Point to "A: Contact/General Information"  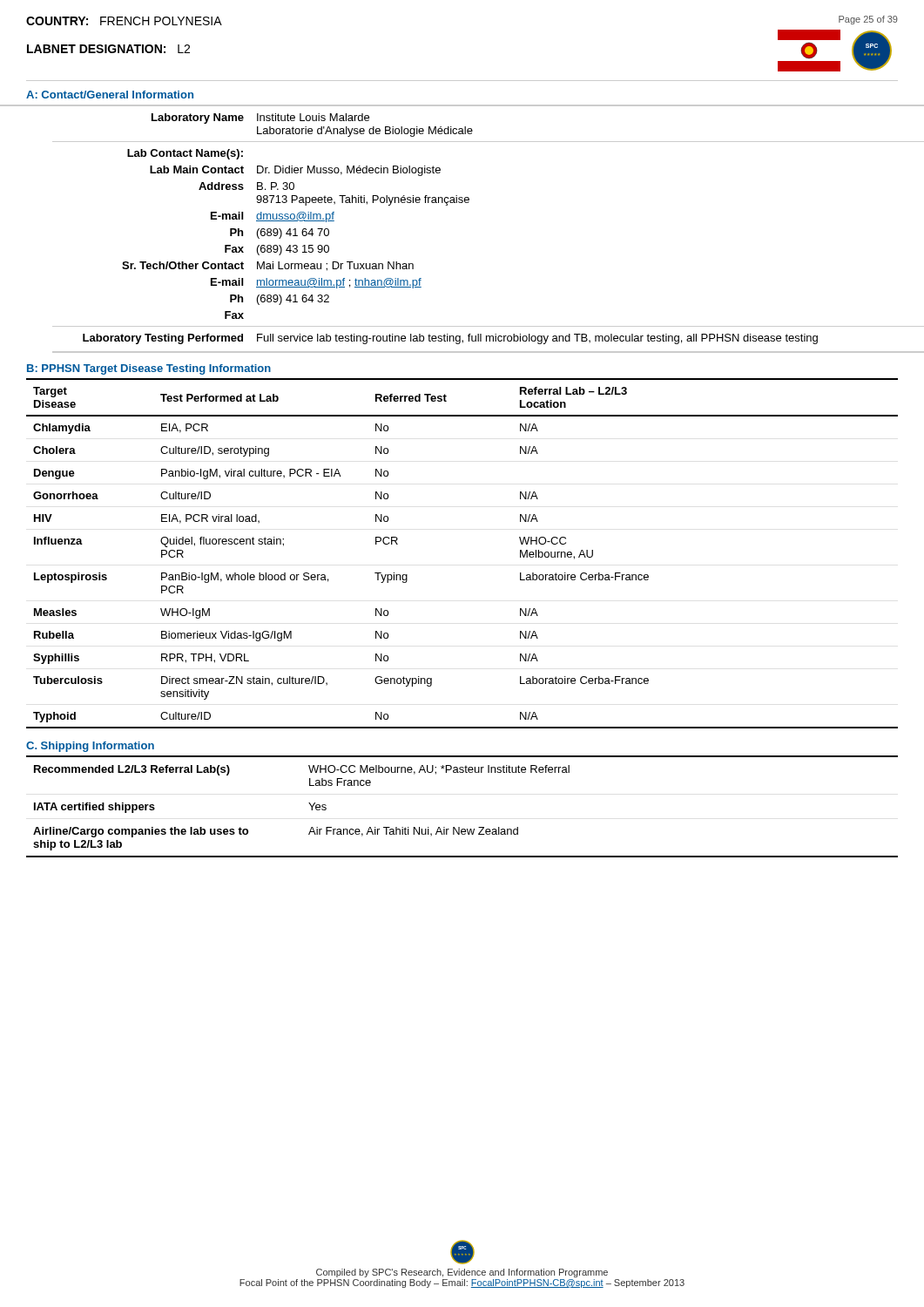click(x=110, y=94)
